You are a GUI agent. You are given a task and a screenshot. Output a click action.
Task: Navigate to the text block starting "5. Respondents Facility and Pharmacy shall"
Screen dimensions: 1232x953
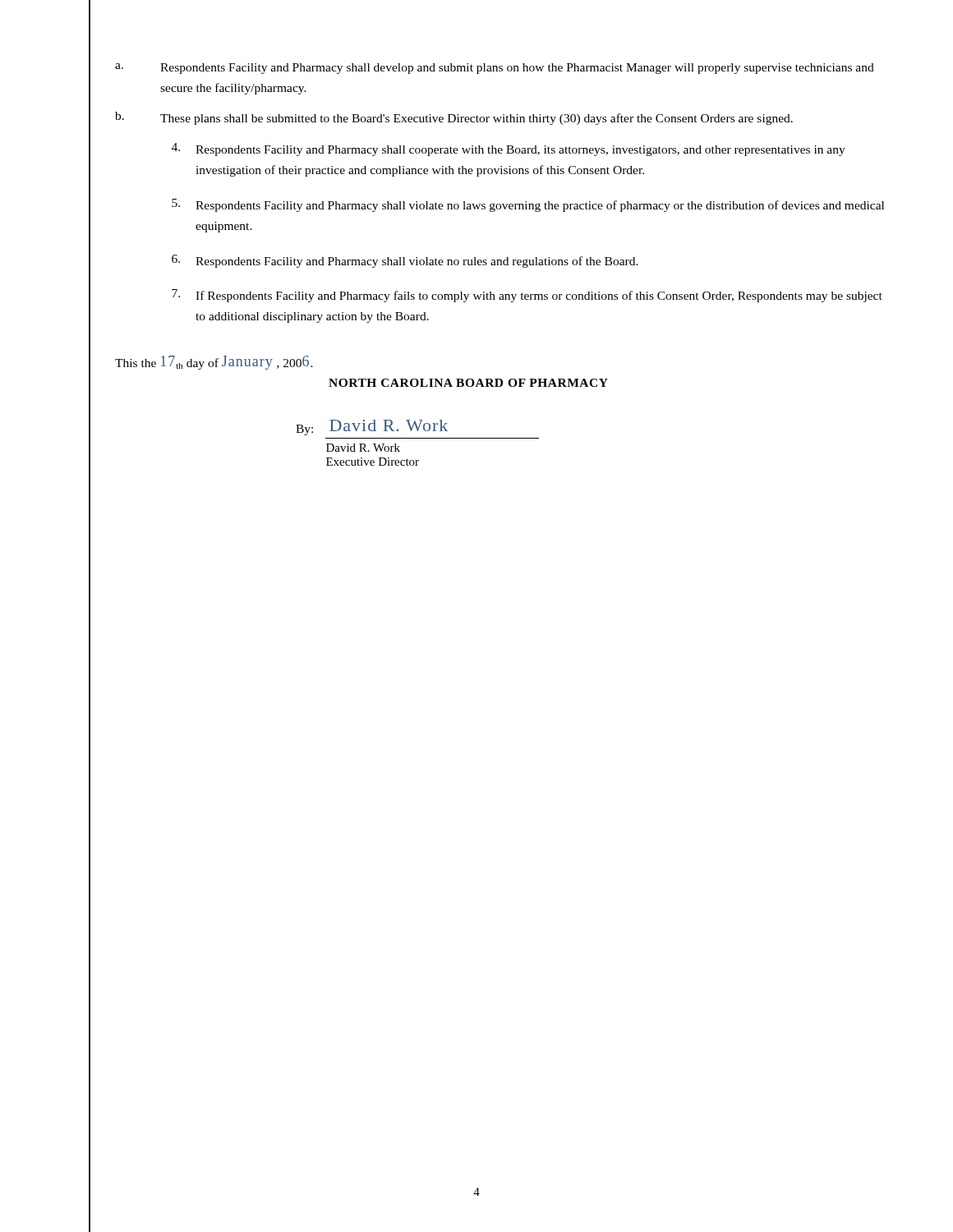coord(501,216)
